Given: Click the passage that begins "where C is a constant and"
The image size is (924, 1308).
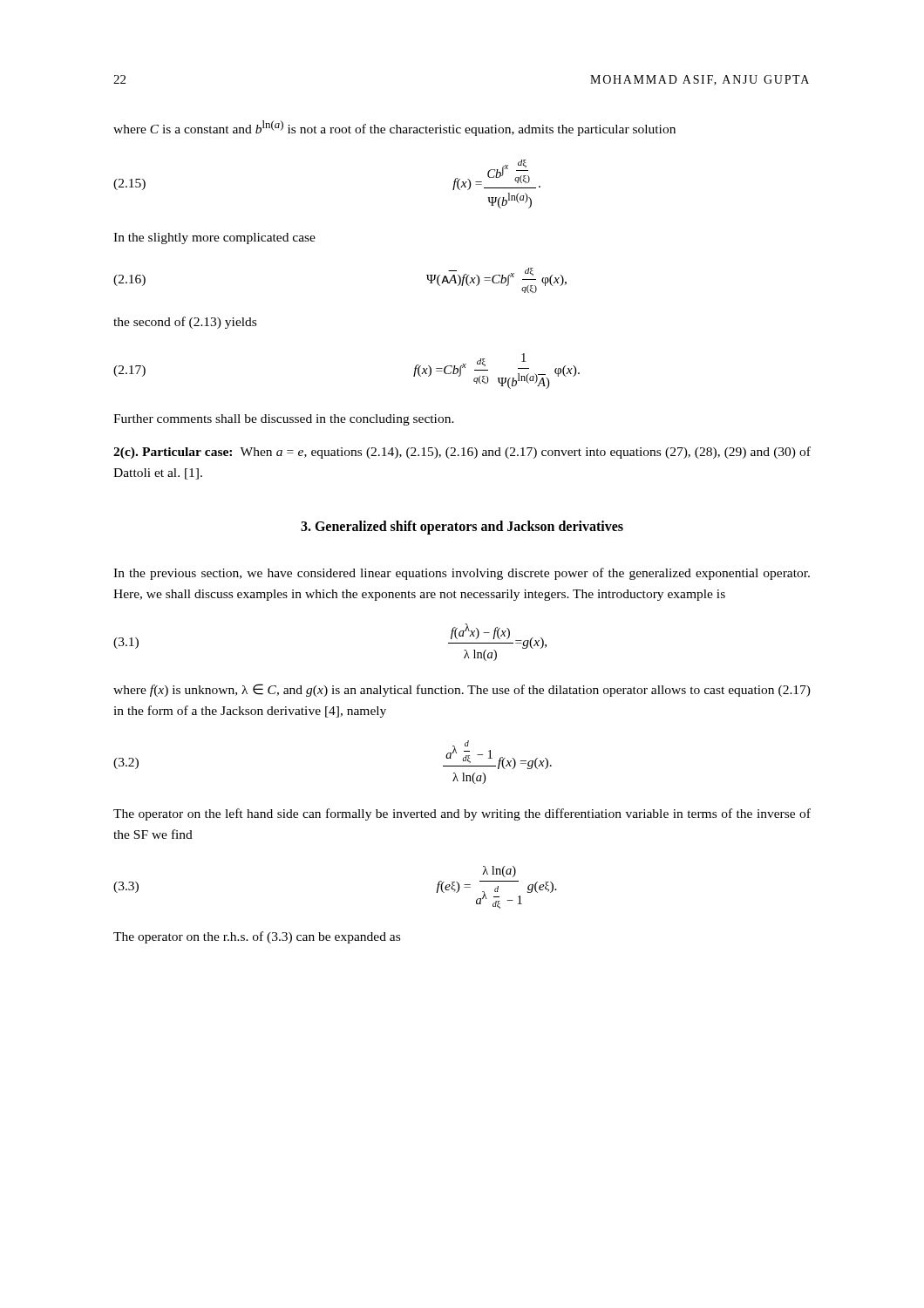Looking at the screenshot, I should (395, 127).
